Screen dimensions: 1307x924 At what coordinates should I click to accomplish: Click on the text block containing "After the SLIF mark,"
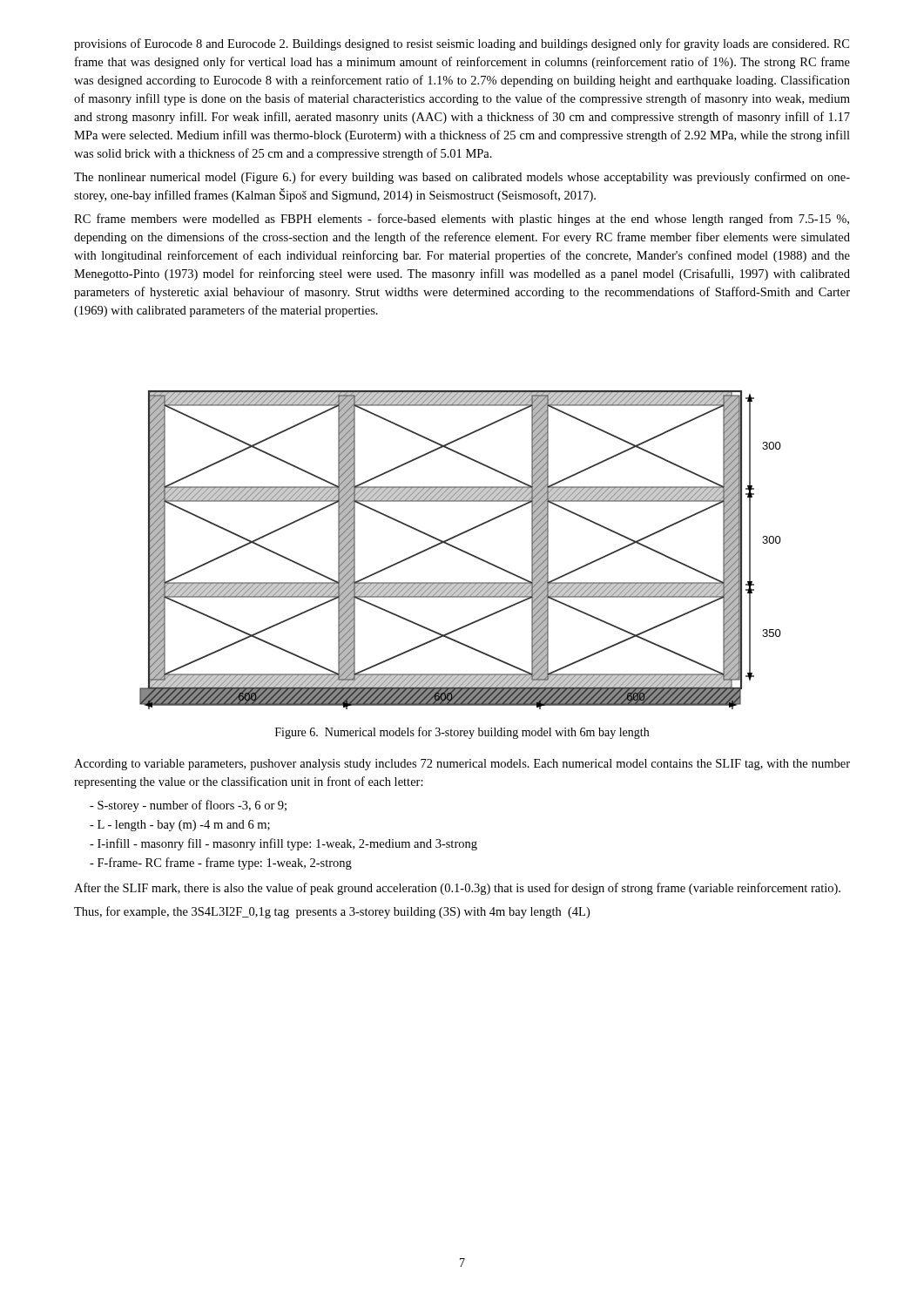[458, 888]
